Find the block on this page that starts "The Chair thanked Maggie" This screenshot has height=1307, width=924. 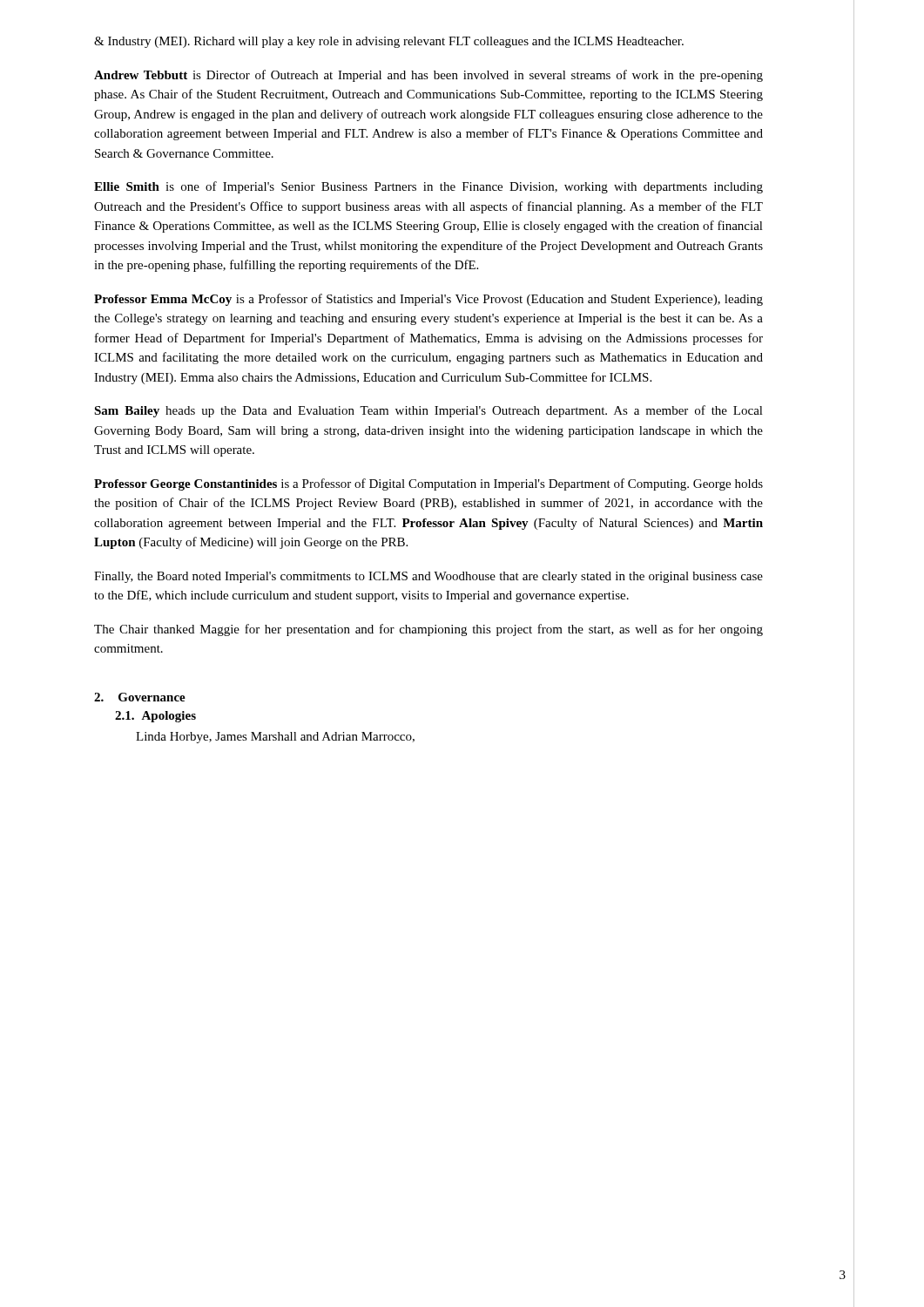[x=428, y=638]
